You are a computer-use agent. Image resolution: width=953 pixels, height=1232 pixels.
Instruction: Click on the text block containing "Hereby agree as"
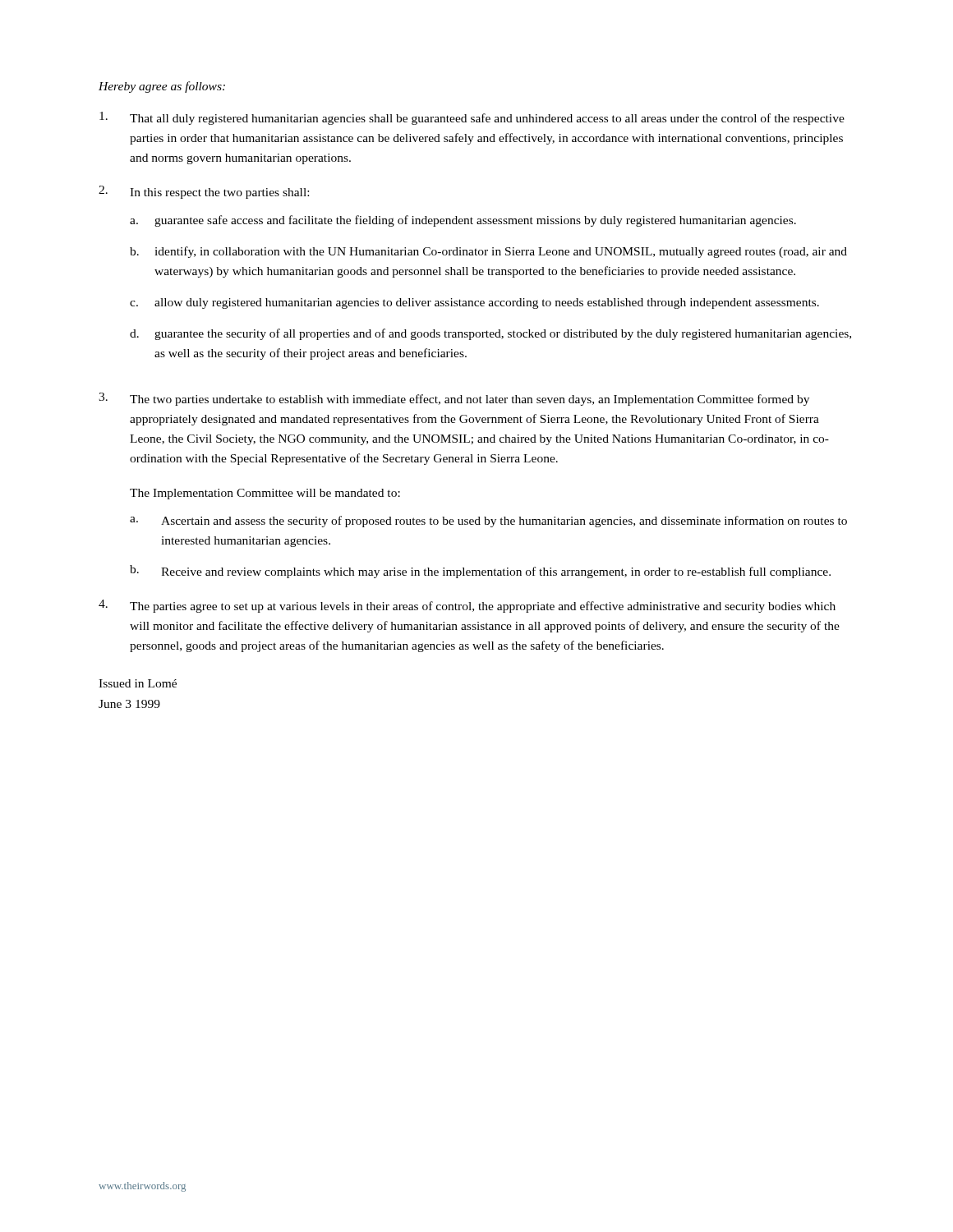[162, 87]
